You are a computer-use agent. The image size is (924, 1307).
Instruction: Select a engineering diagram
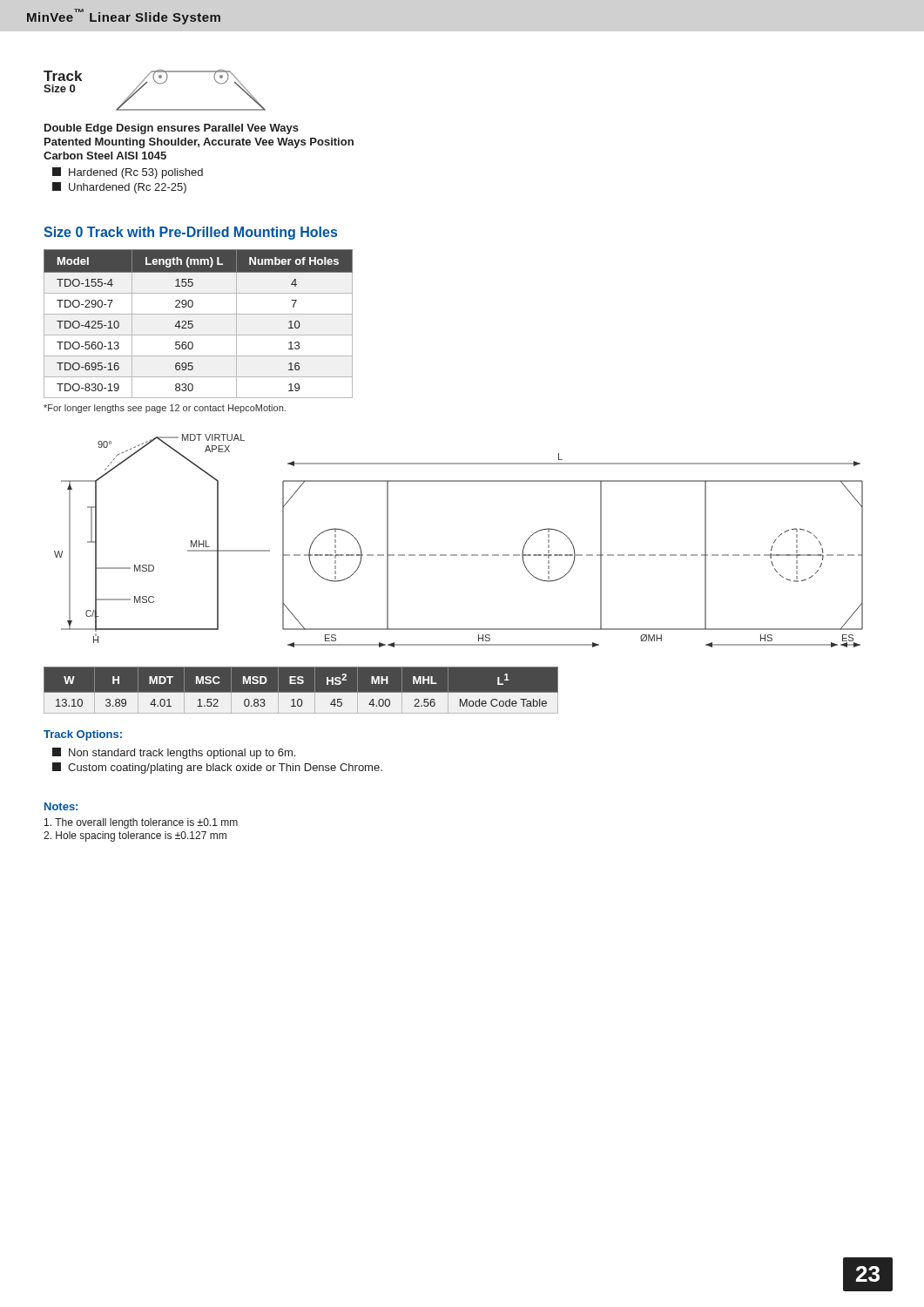[x=462, y=543]
